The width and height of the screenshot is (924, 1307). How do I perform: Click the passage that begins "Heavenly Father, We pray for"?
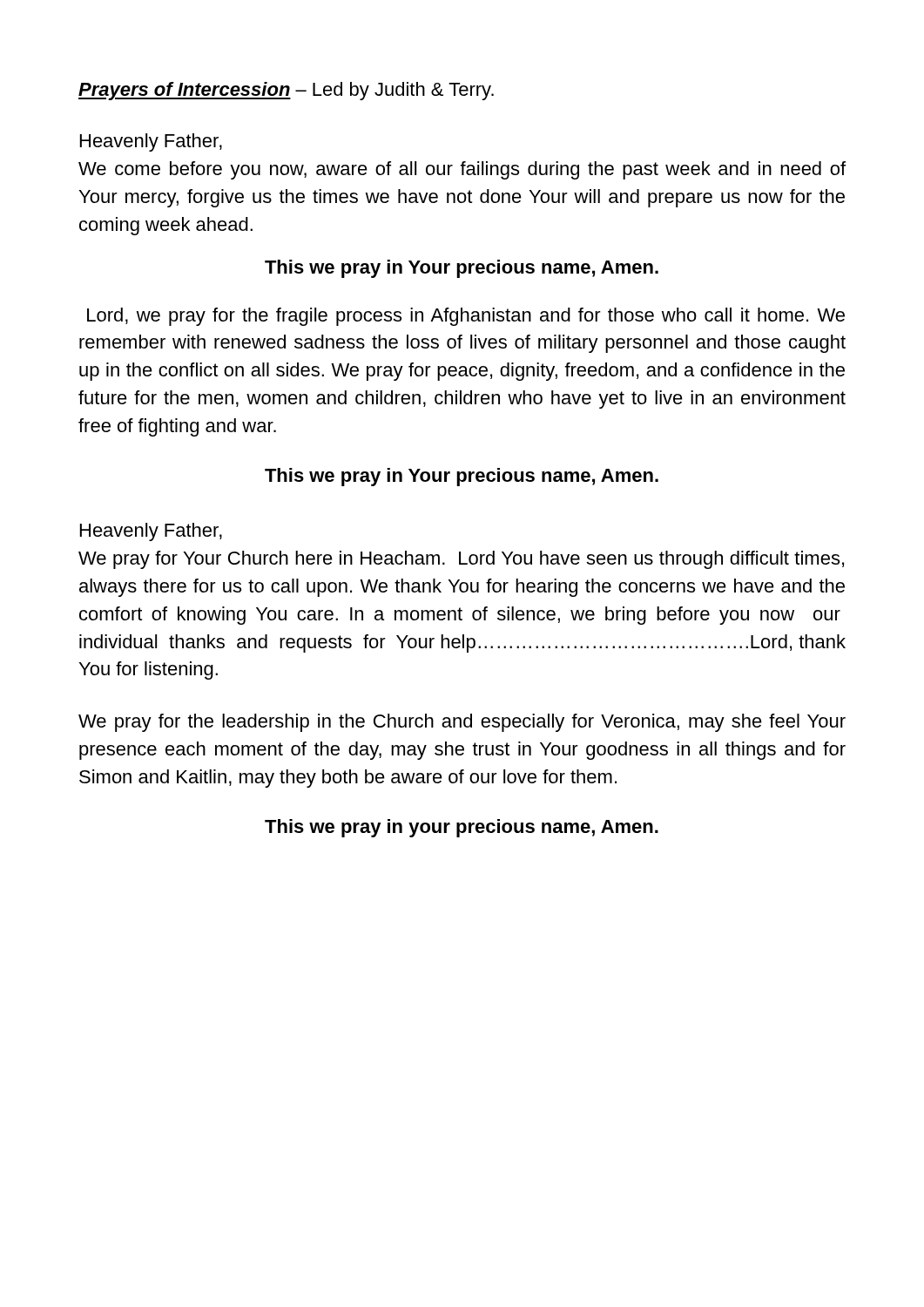(x=462, y=600)
